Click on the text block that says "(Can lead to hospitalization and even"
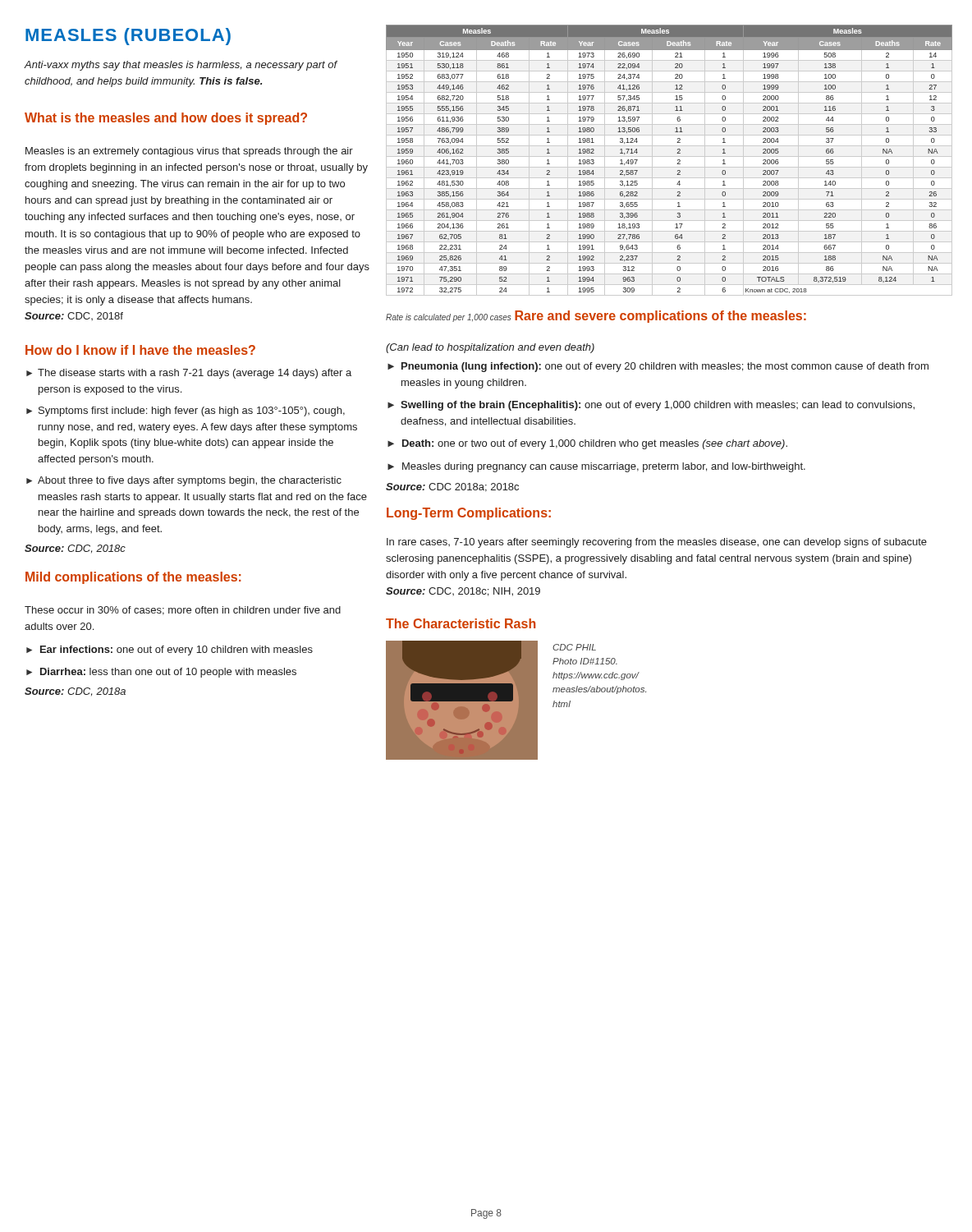 tap(490, 348)
